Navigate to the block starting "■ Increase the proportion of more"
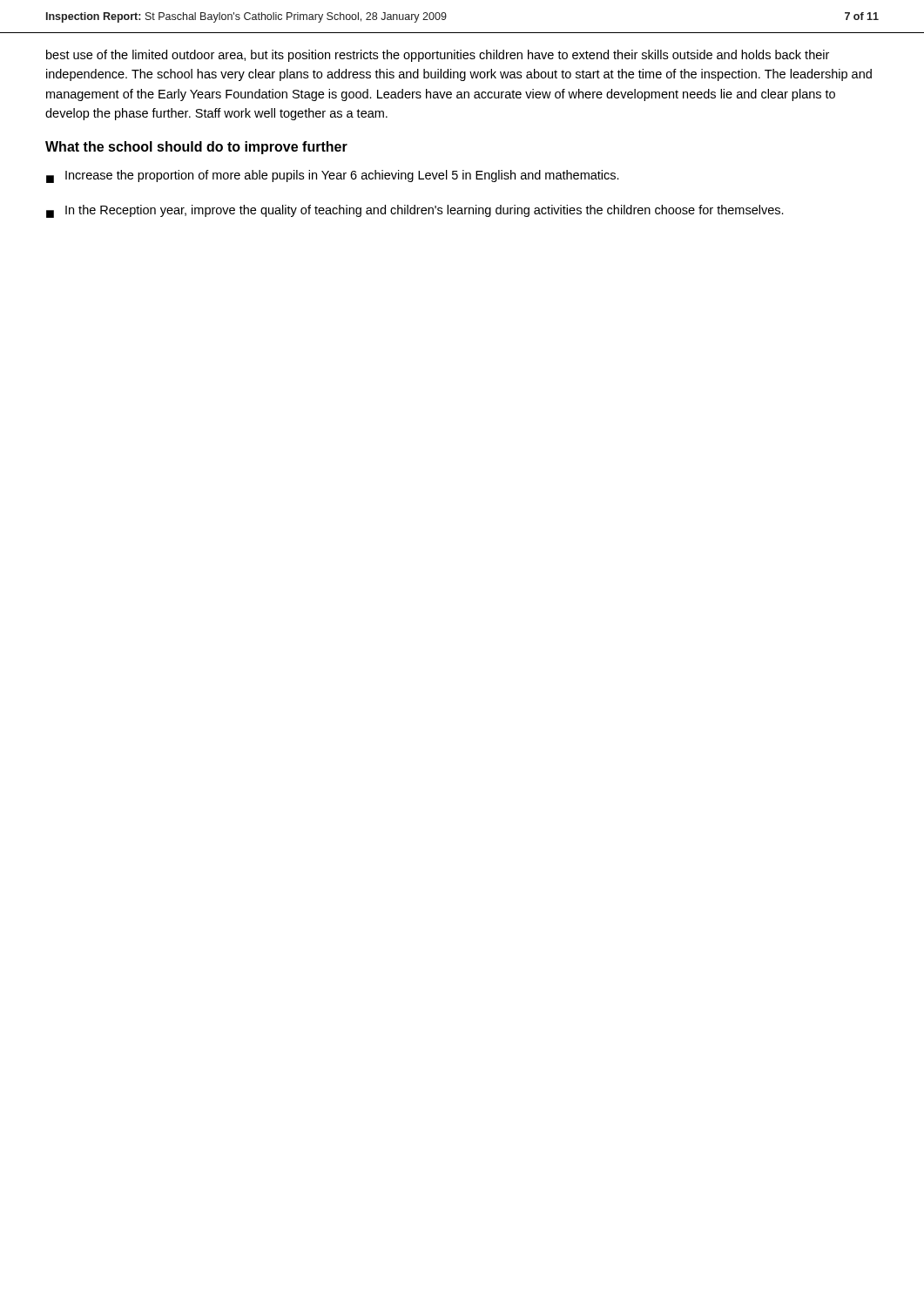 point(462,178)
